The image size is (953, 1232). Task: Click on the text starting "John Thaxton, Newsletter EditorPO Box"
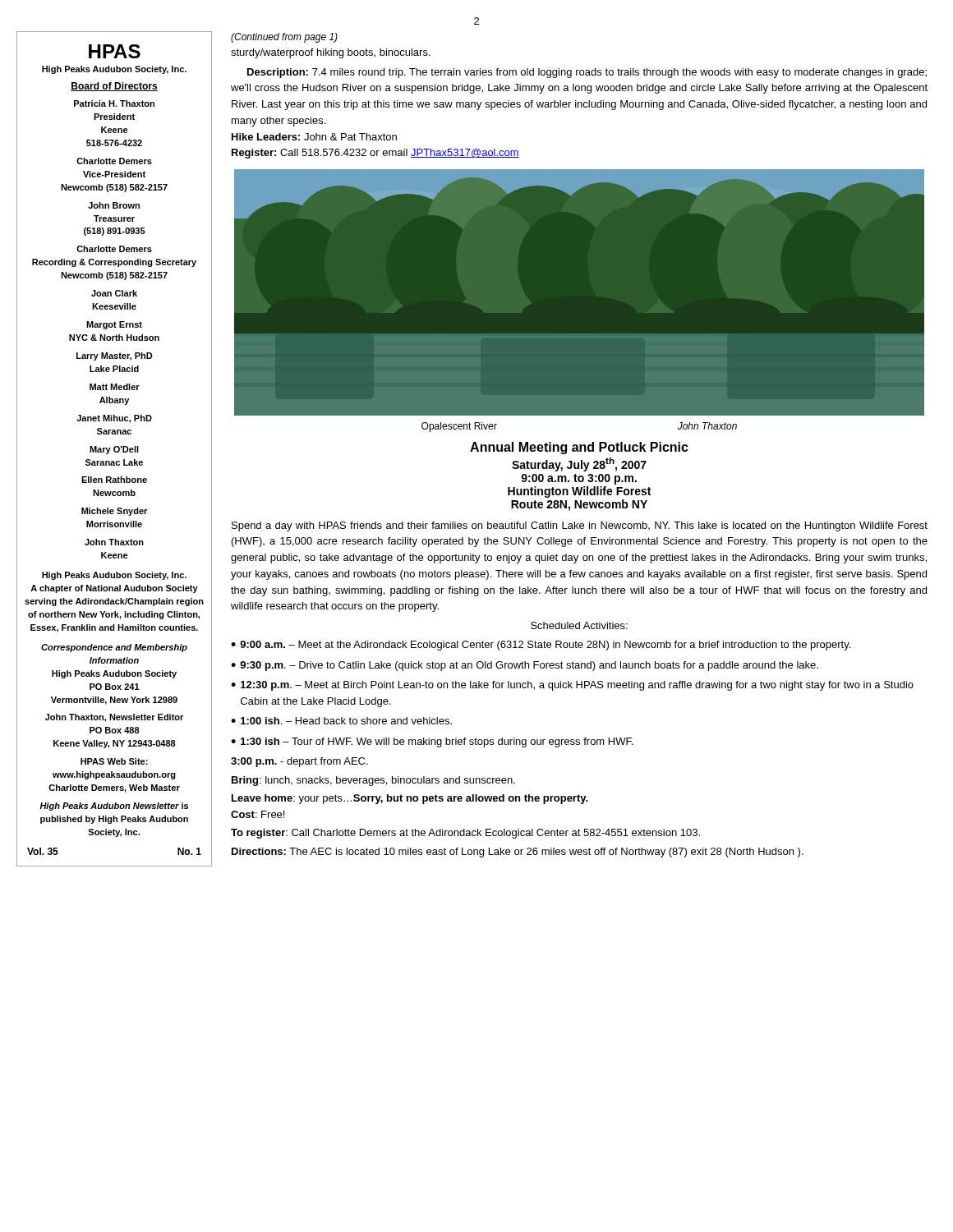pyautogui.click(x=114, y=730)
